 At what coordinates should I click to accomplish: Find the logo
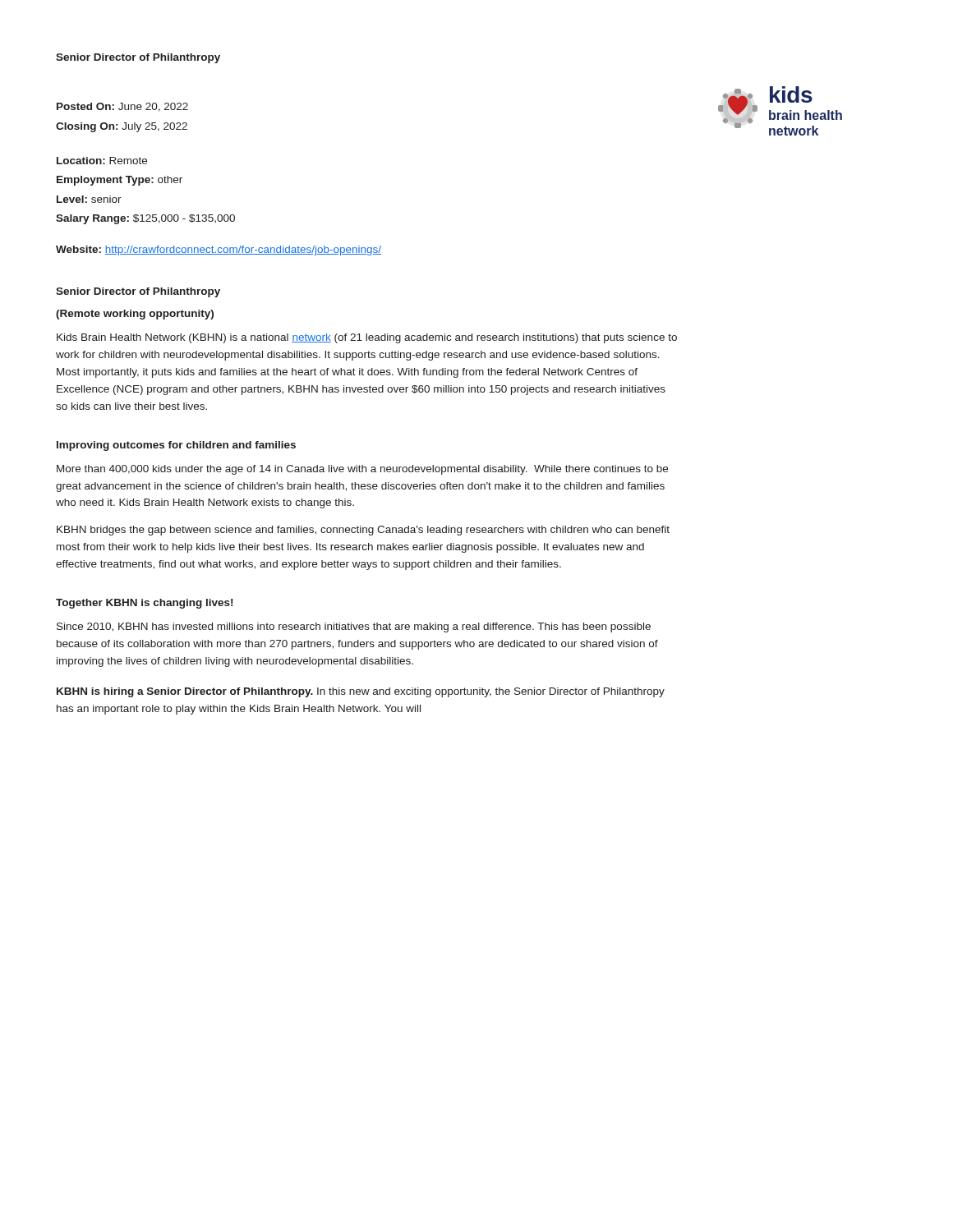click(x=797, y=112)
